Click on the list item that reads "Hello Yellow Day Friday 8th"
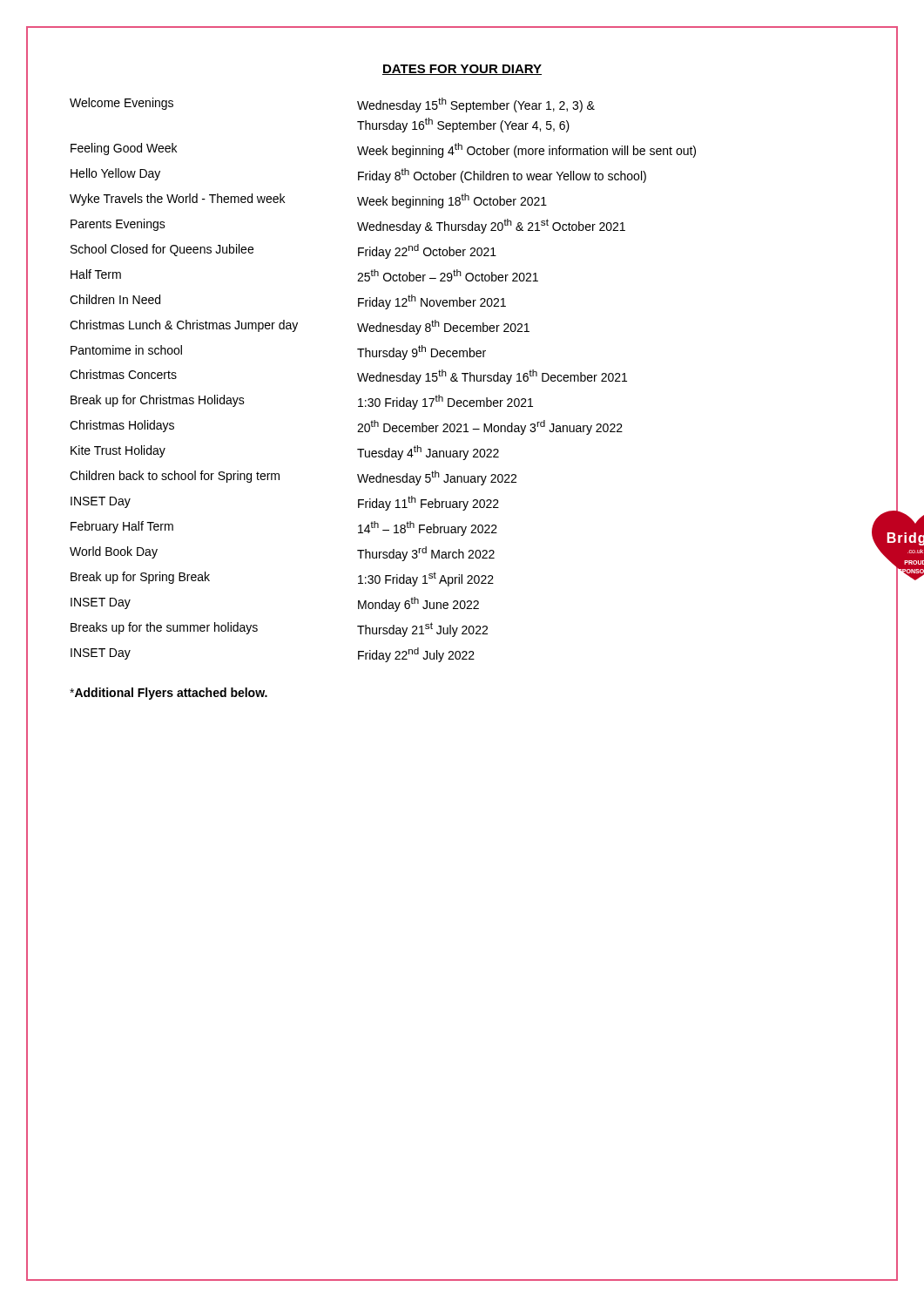The image size is (924, 1307). tap(462, 175)
